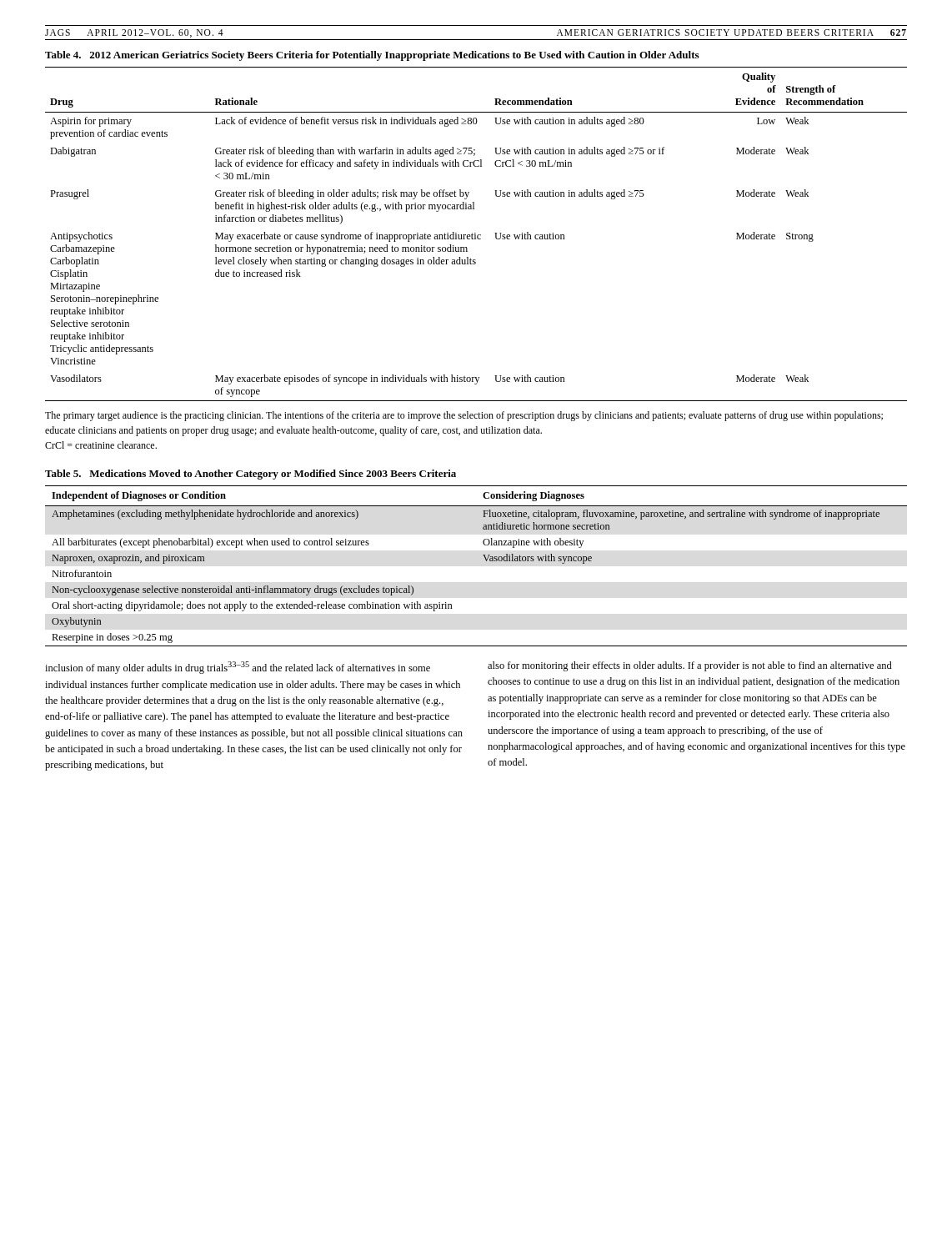Find the block starting "also for monitoring their effects in older"
The image size is (952, 1251).
click(x=697, y=714)
